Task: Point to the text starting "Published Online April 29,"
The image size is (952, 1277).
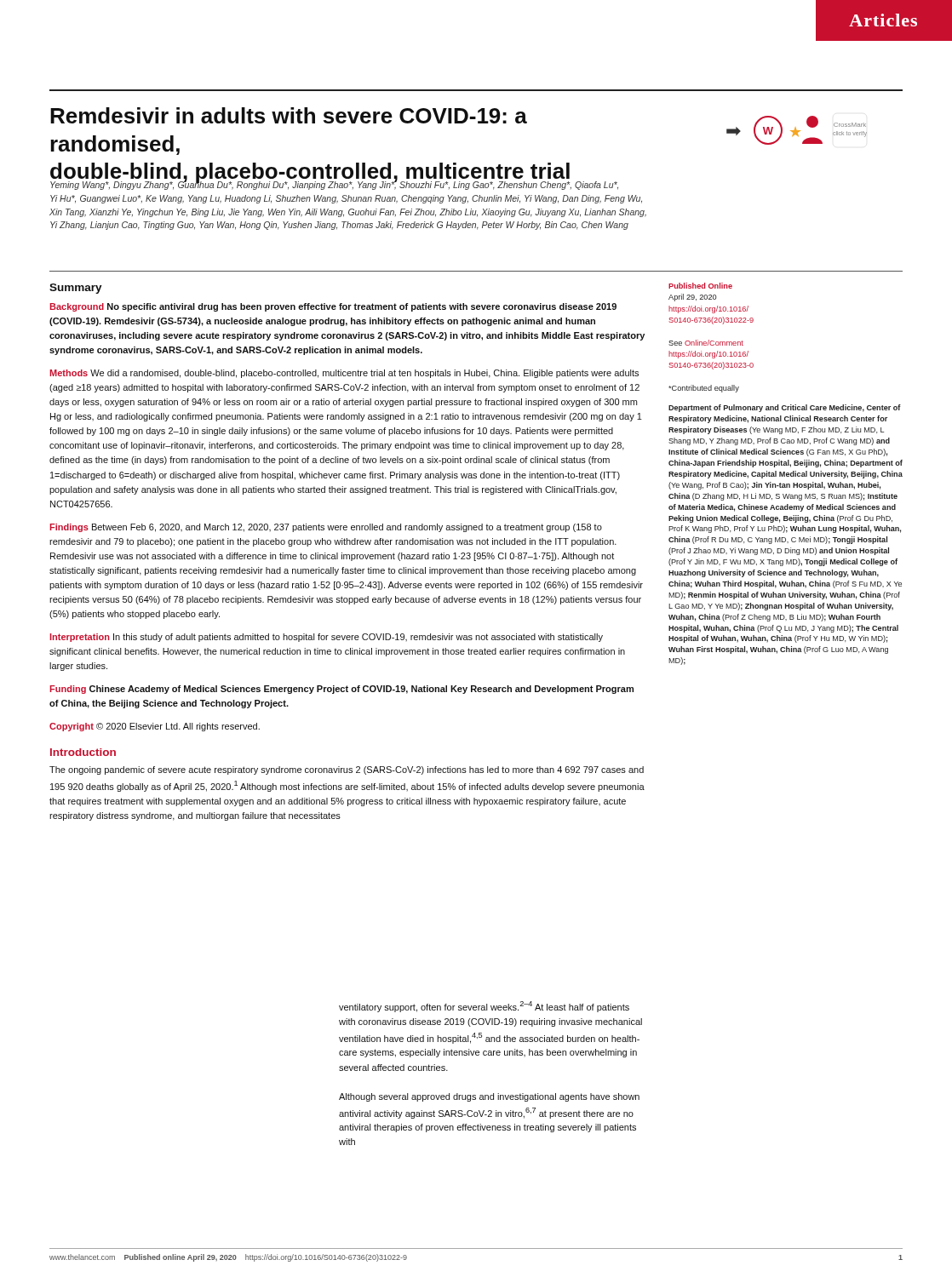Action: [x=711, y=337]
